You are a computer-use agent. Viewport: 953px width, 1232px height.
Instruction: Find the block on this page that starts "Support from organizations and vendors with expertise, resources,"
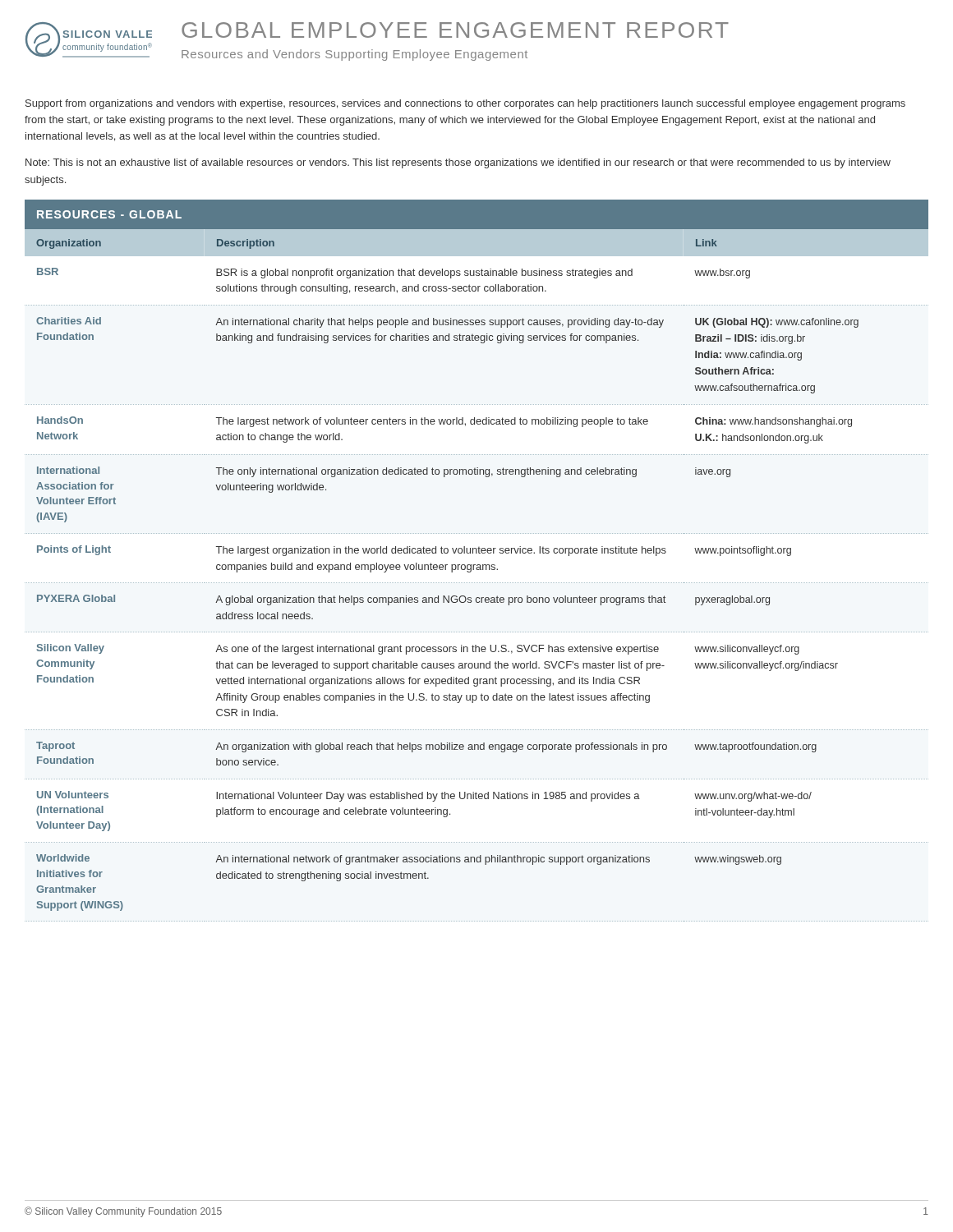point(465,120)
